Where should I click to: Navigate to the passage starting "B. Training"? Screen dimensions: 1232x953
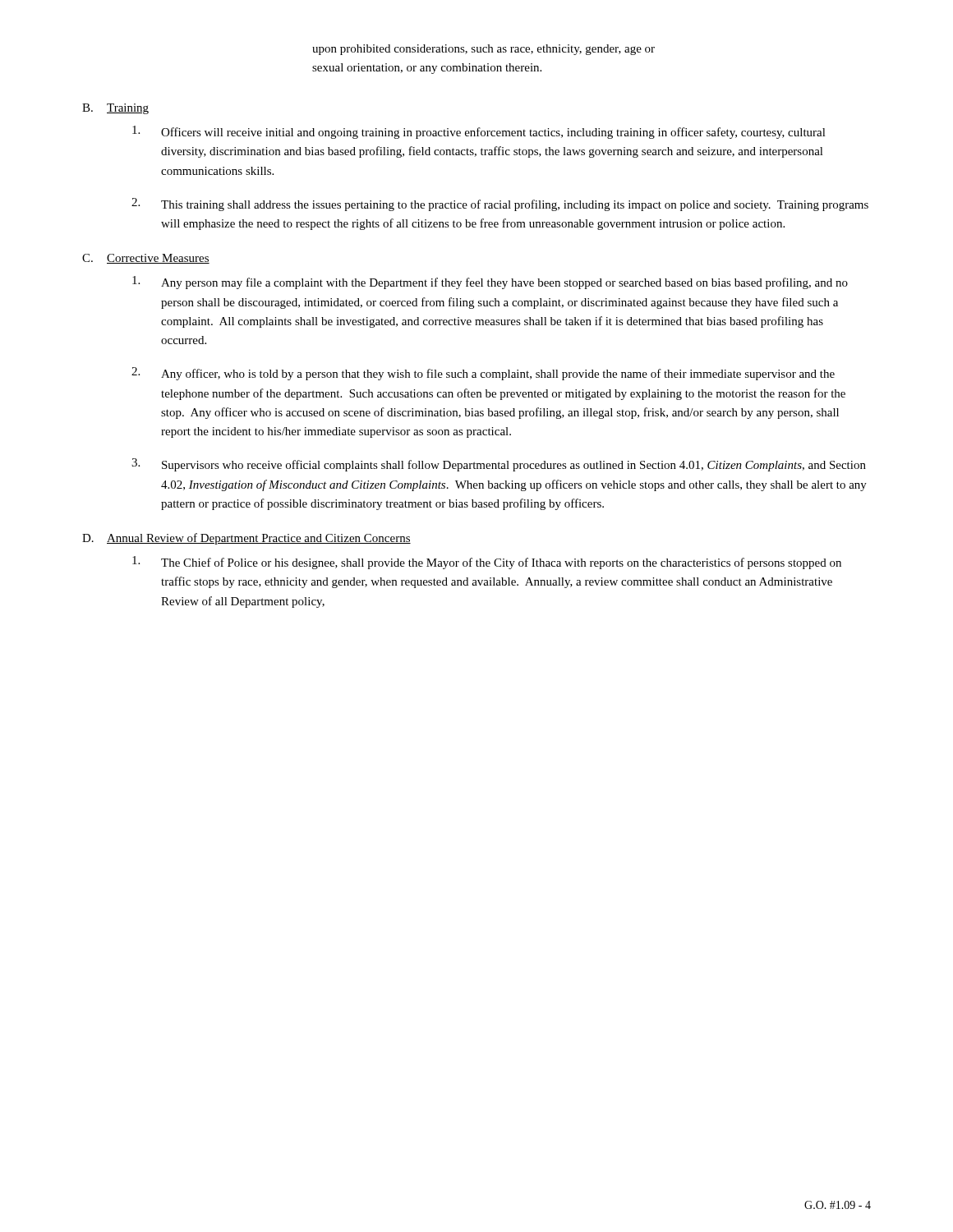pos(115,108)
